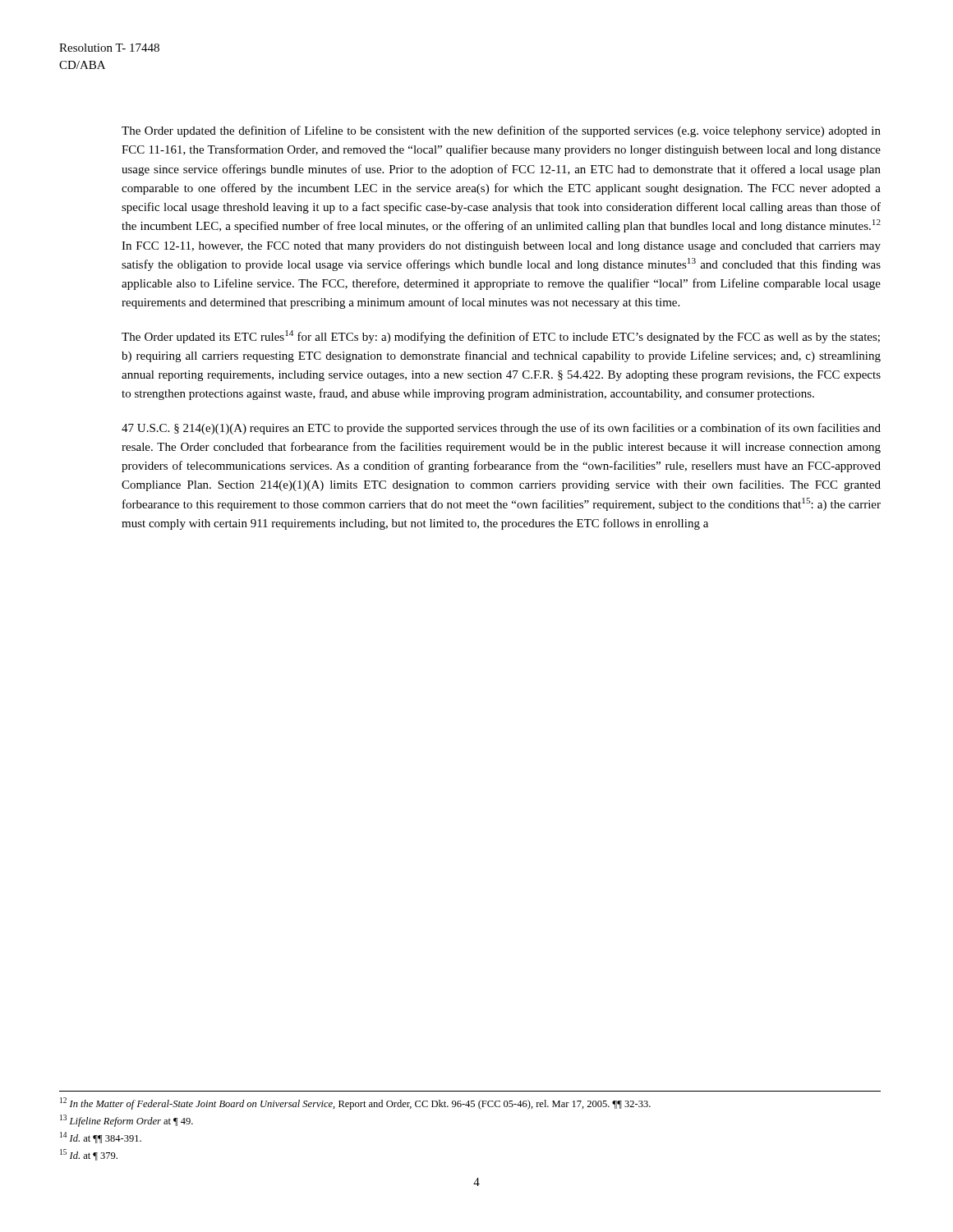Screen dimensions: 1232x953
Task: Click on the footnote with the text "12 In the Matter of Federal-State Joint"
Action: point(355,1103)
